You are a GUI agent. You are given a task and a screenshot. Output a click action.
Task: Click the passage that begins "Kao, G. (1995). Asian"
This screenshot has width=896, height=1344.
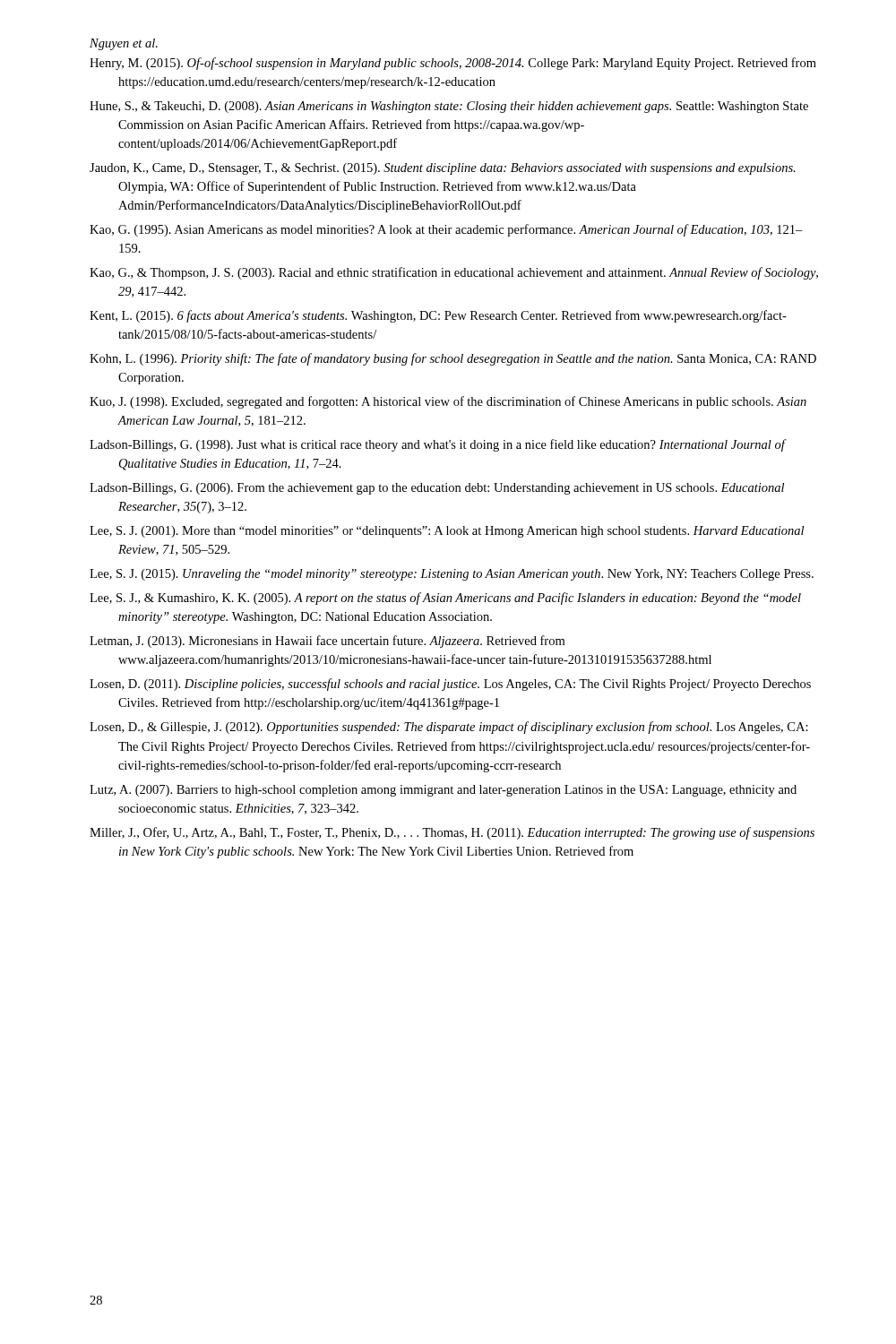446,239
